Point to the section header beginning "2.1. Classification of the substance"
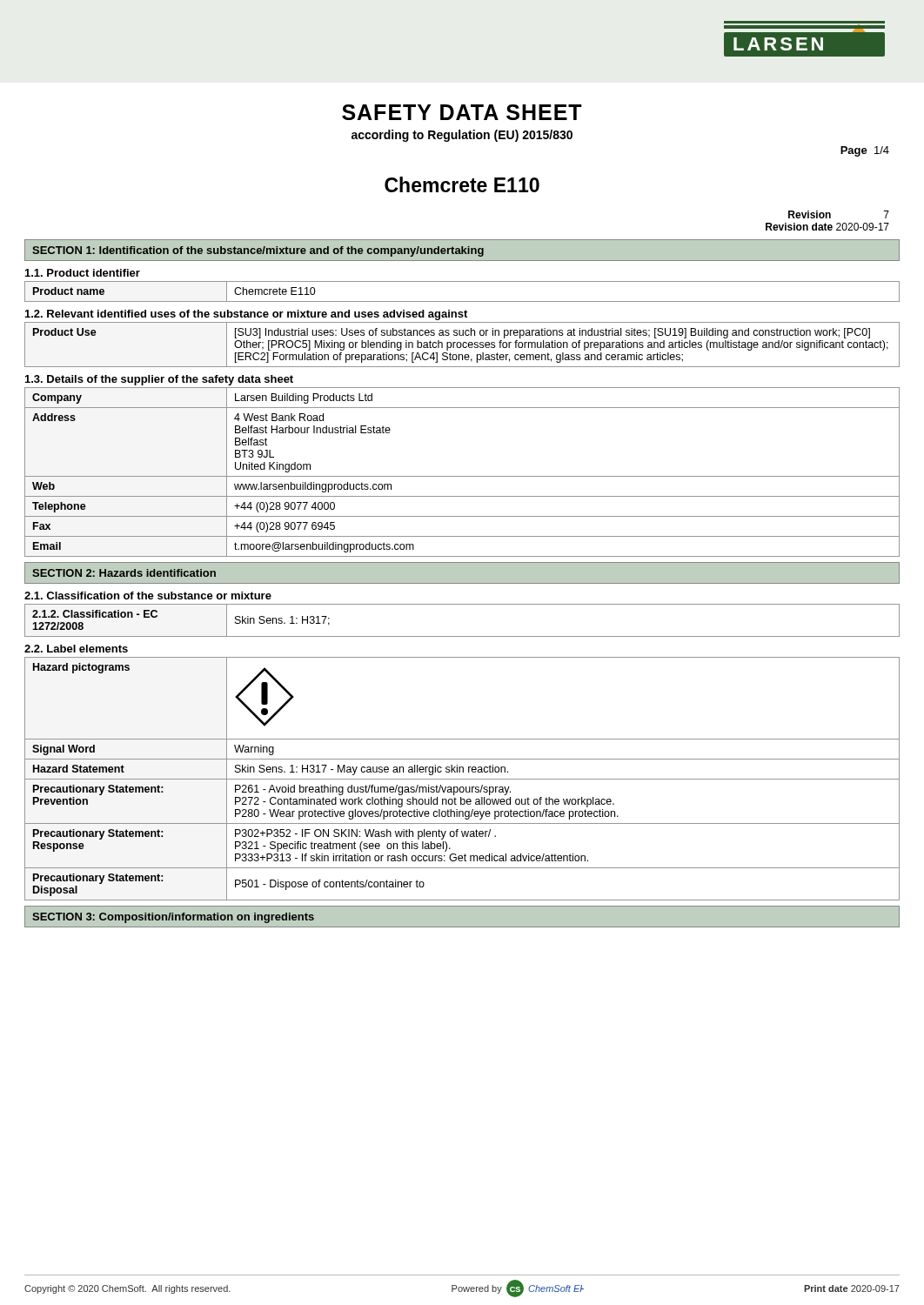The width and height of the screenshot is (924, 1305). point(148,595)
